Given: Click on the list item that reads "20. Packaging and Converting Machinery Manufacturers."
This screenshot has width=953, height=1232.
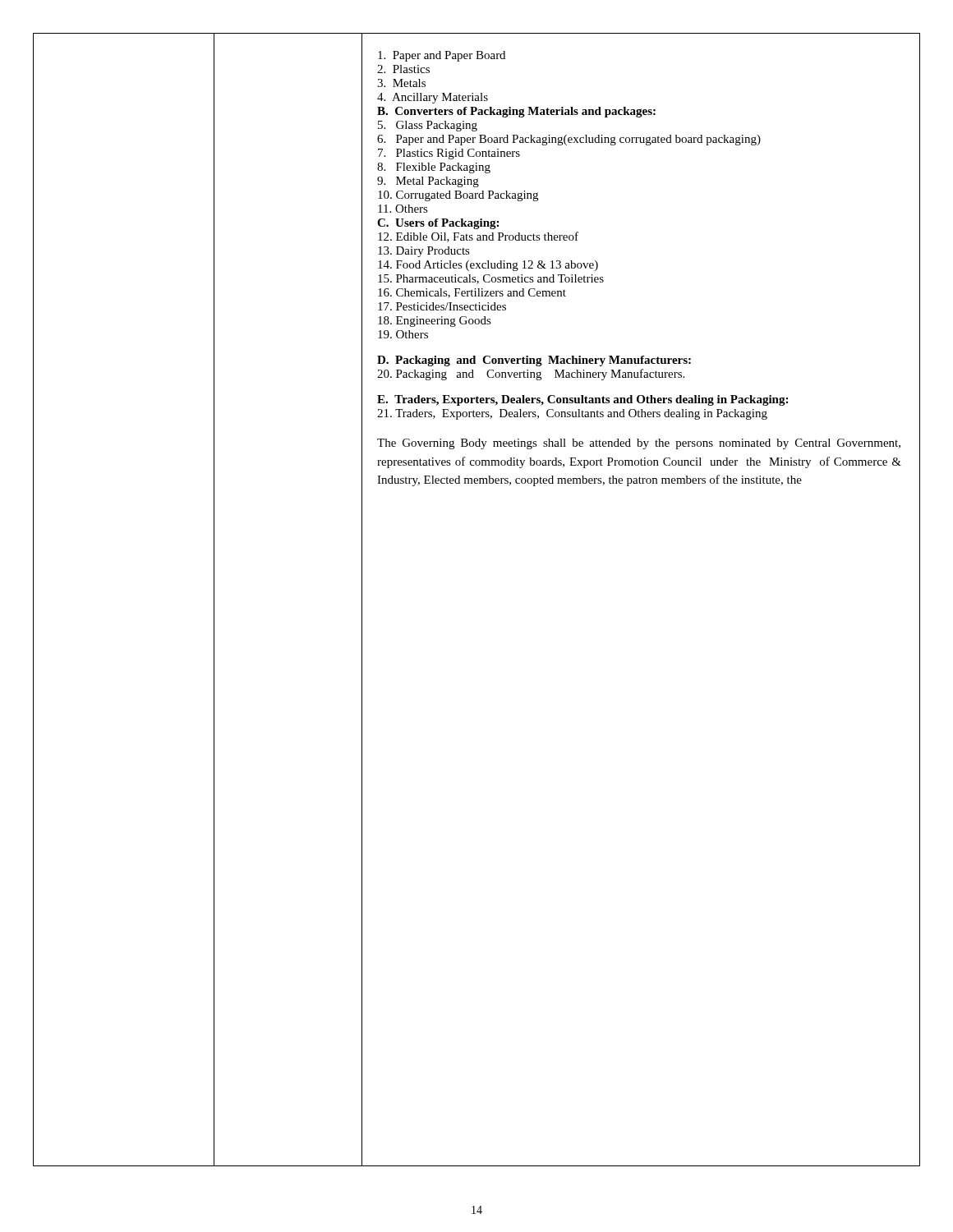Looking at the screenshot, I should click(531, 374).
